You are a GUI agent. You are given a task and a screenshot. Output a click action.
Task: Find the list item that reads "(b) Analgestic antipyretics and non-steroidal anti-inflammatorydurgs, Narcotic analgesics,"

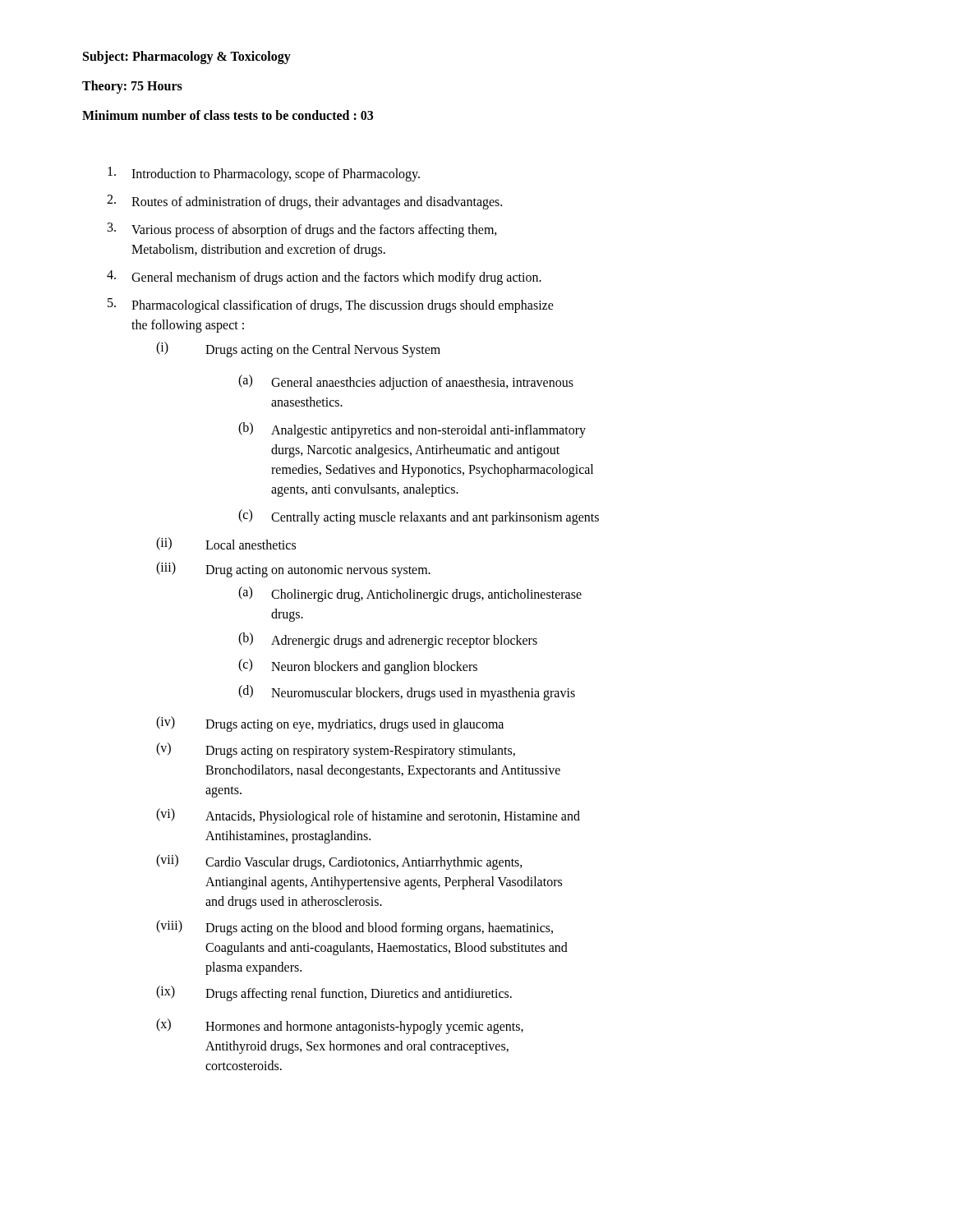click(x=555, y=460)
